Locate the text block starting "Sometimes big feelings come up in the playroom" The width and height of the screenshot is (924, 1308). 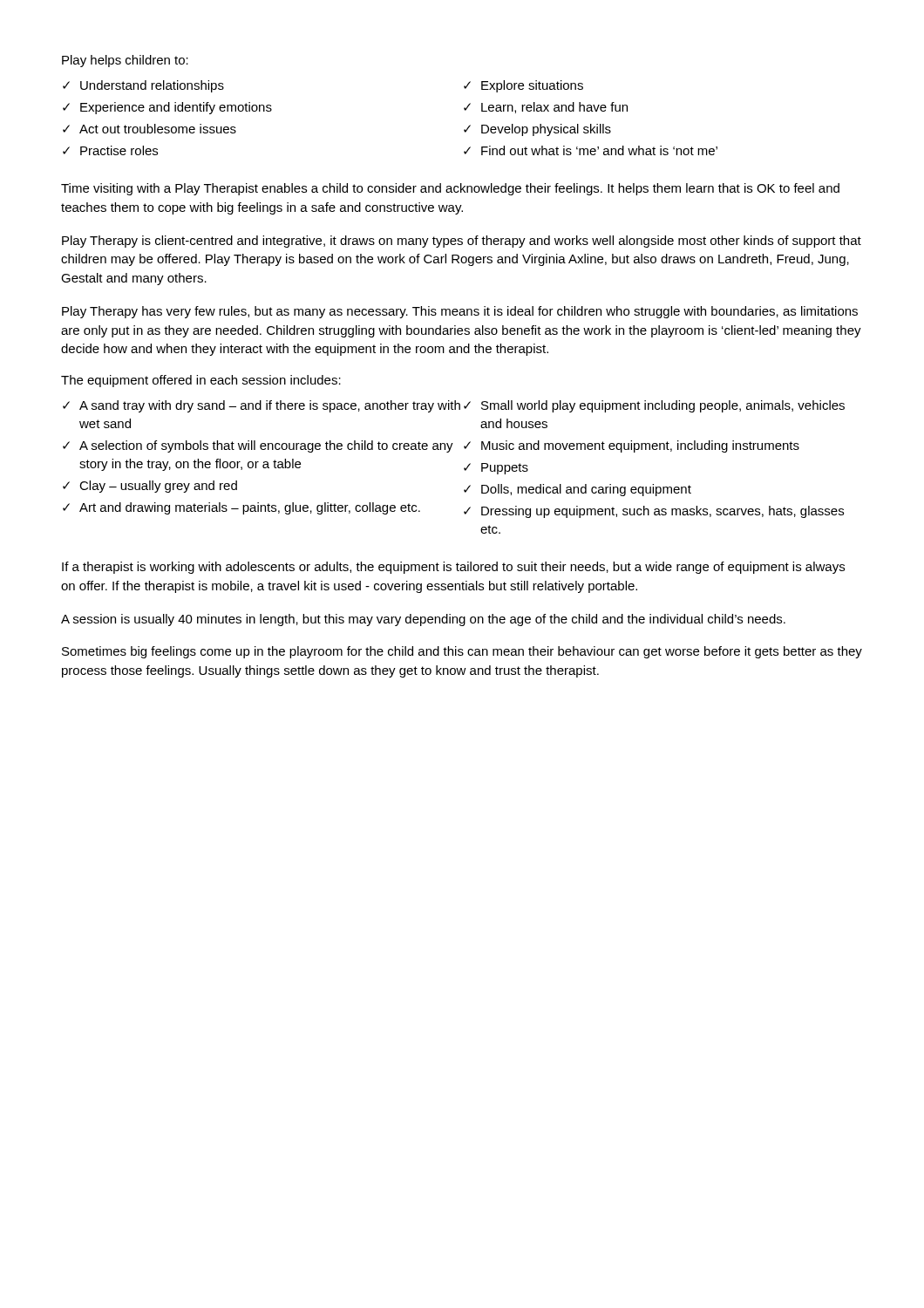[462, 661]
